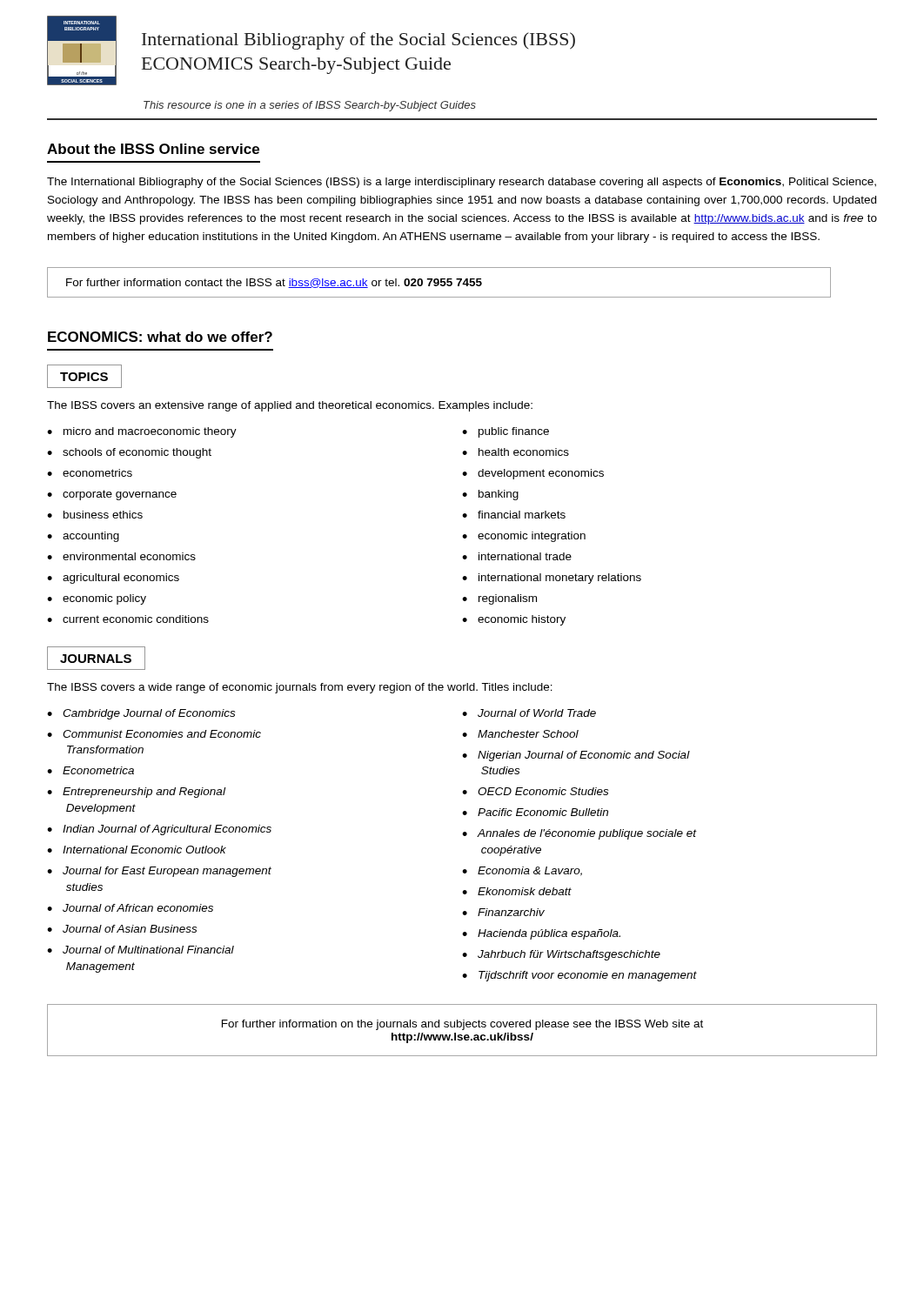Find the caption on this page that starts "This resource is one in"
Screen dimensions: 1305x924
(x=309, y=105)
